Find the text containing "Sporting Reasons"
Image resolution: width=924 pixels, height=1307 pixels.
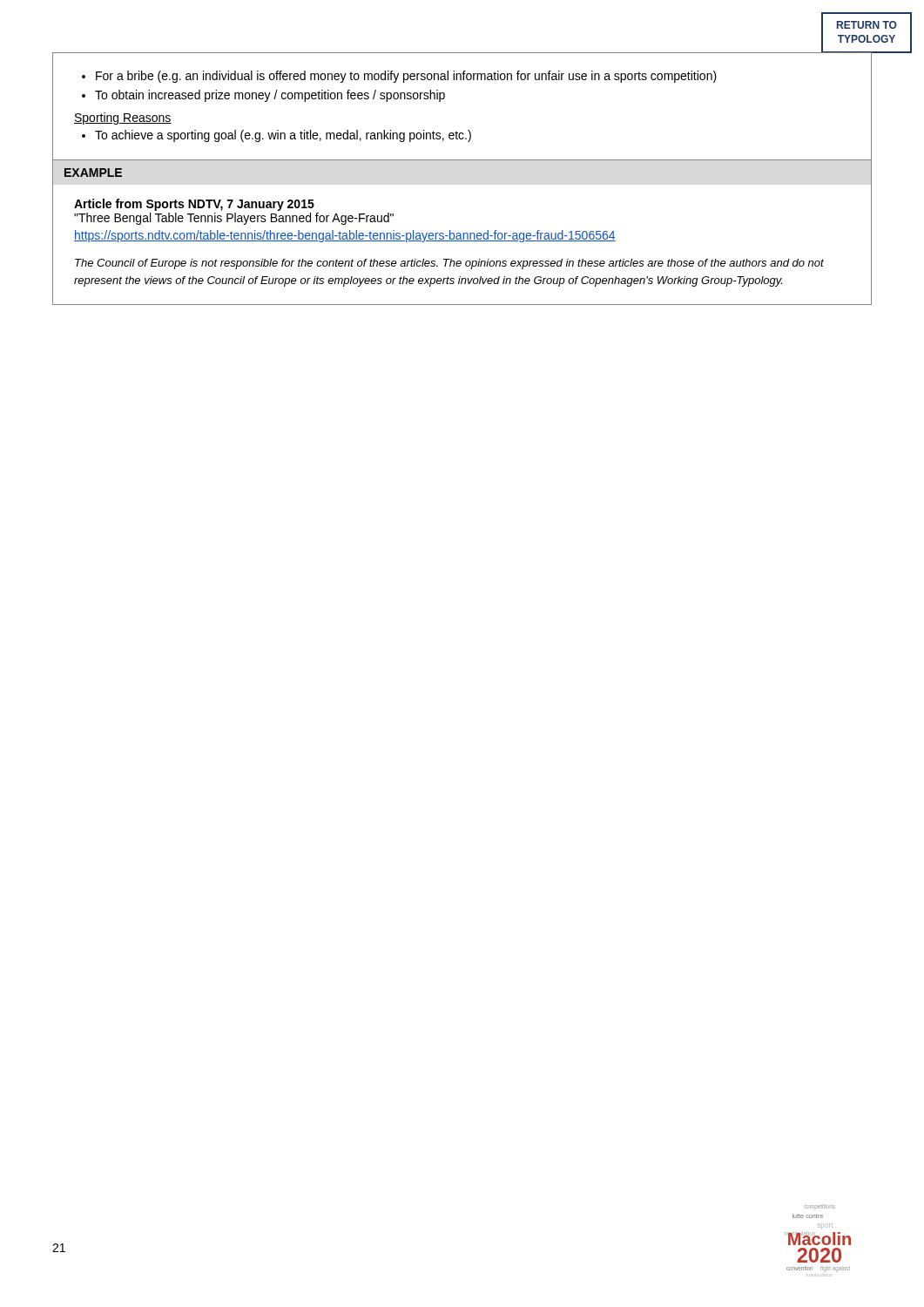point(122,118)
